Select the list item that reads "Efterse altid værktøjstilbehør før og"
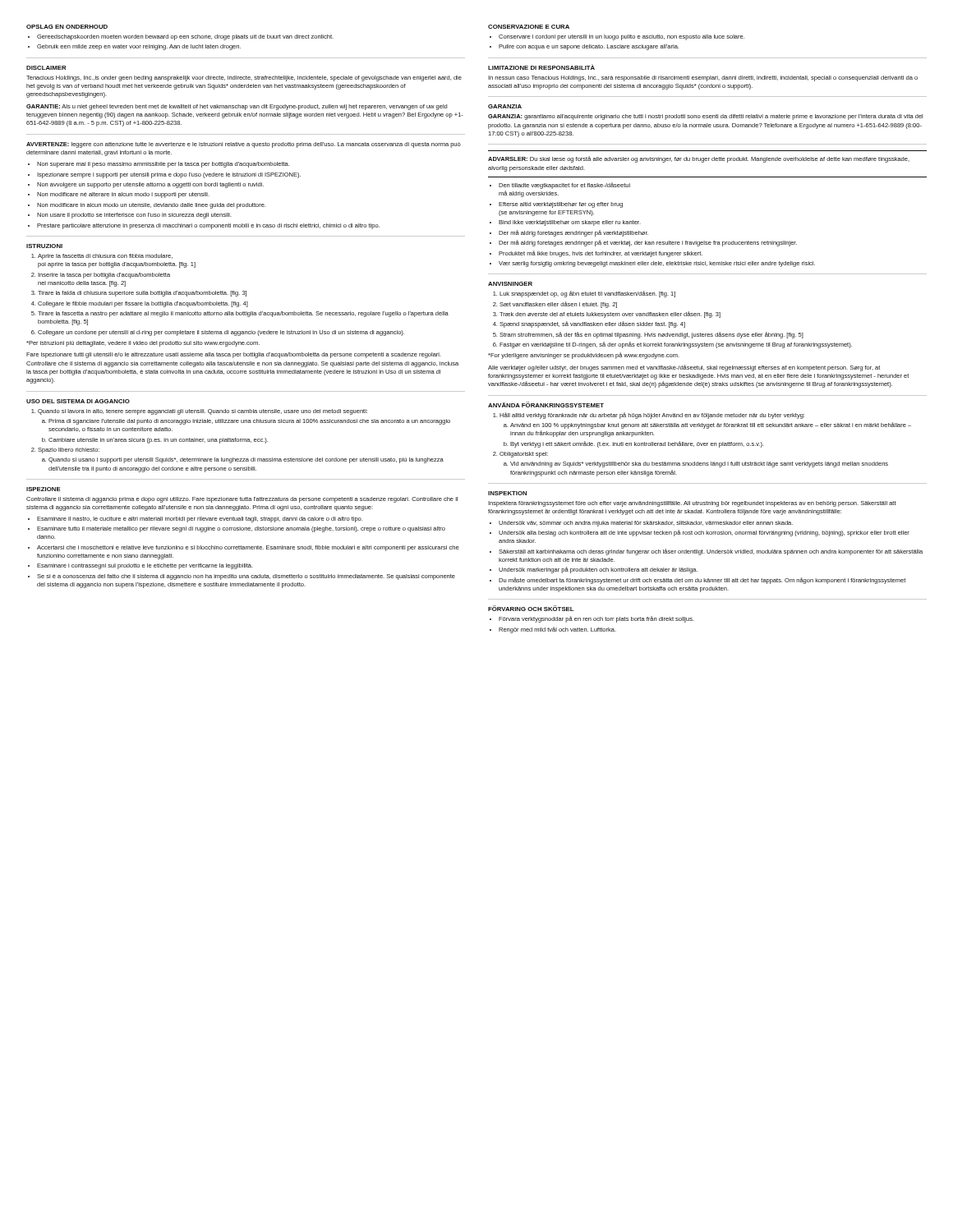Screen dimensions: 1232x953 tap(561, 208)
